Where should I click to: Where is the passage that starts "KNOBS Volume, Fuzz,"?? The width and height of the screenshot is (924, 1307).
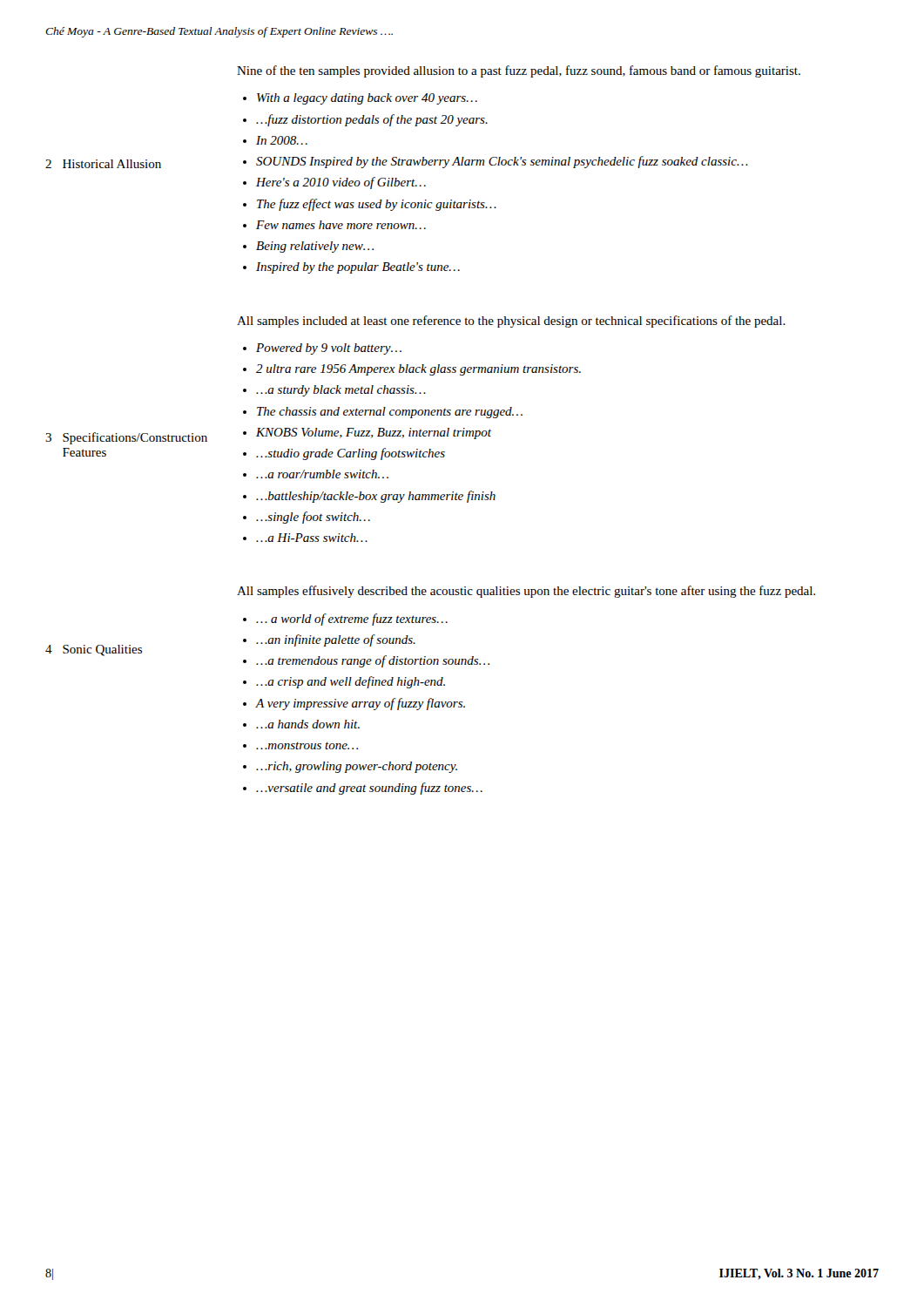(374, 433)
